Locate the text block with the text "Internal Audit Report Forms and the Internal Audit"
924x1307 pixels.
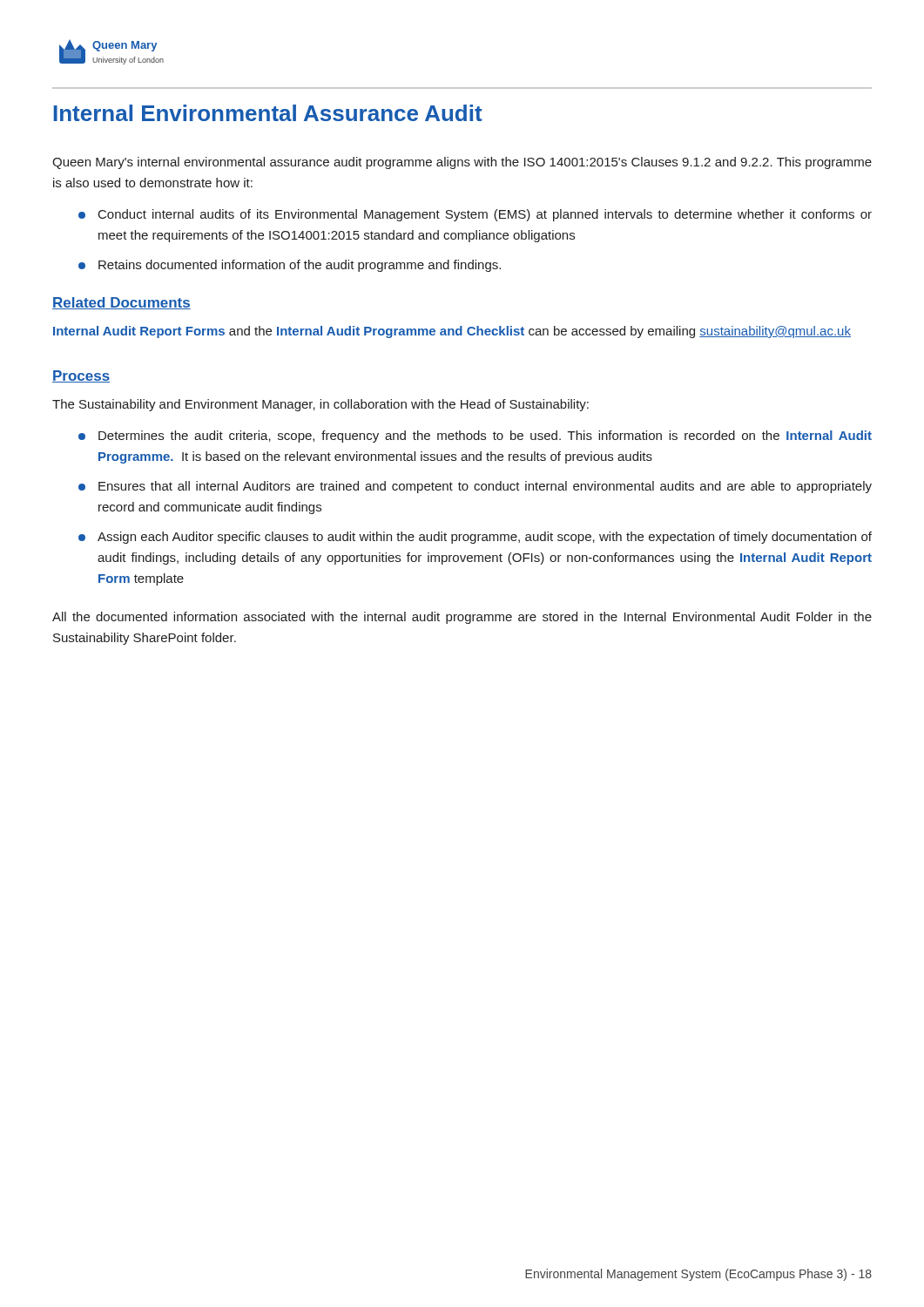pyautogui.click(x=452, y=331)
